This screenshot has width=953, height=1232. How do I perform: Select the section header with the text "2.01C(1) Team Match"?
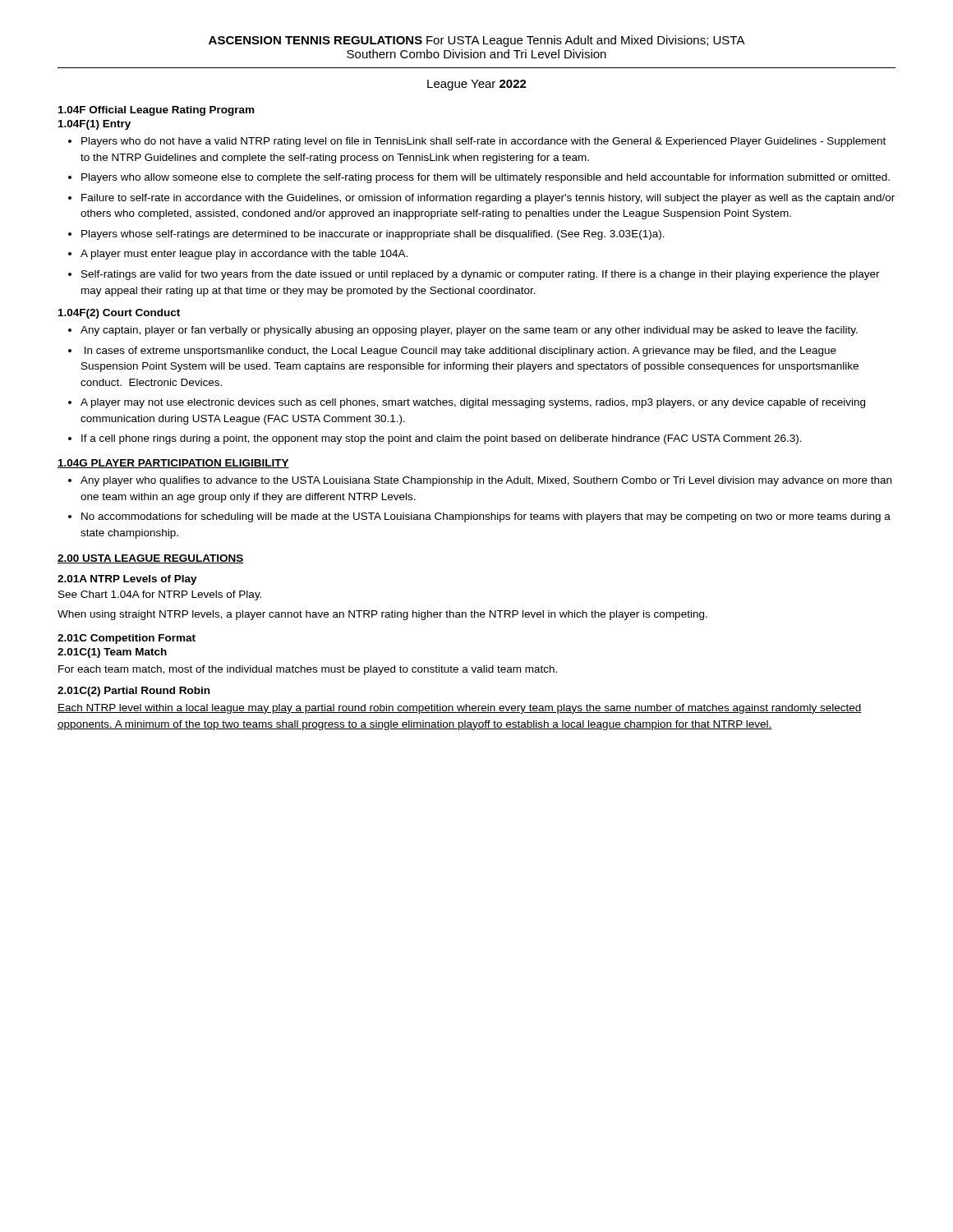coord(112,652)
